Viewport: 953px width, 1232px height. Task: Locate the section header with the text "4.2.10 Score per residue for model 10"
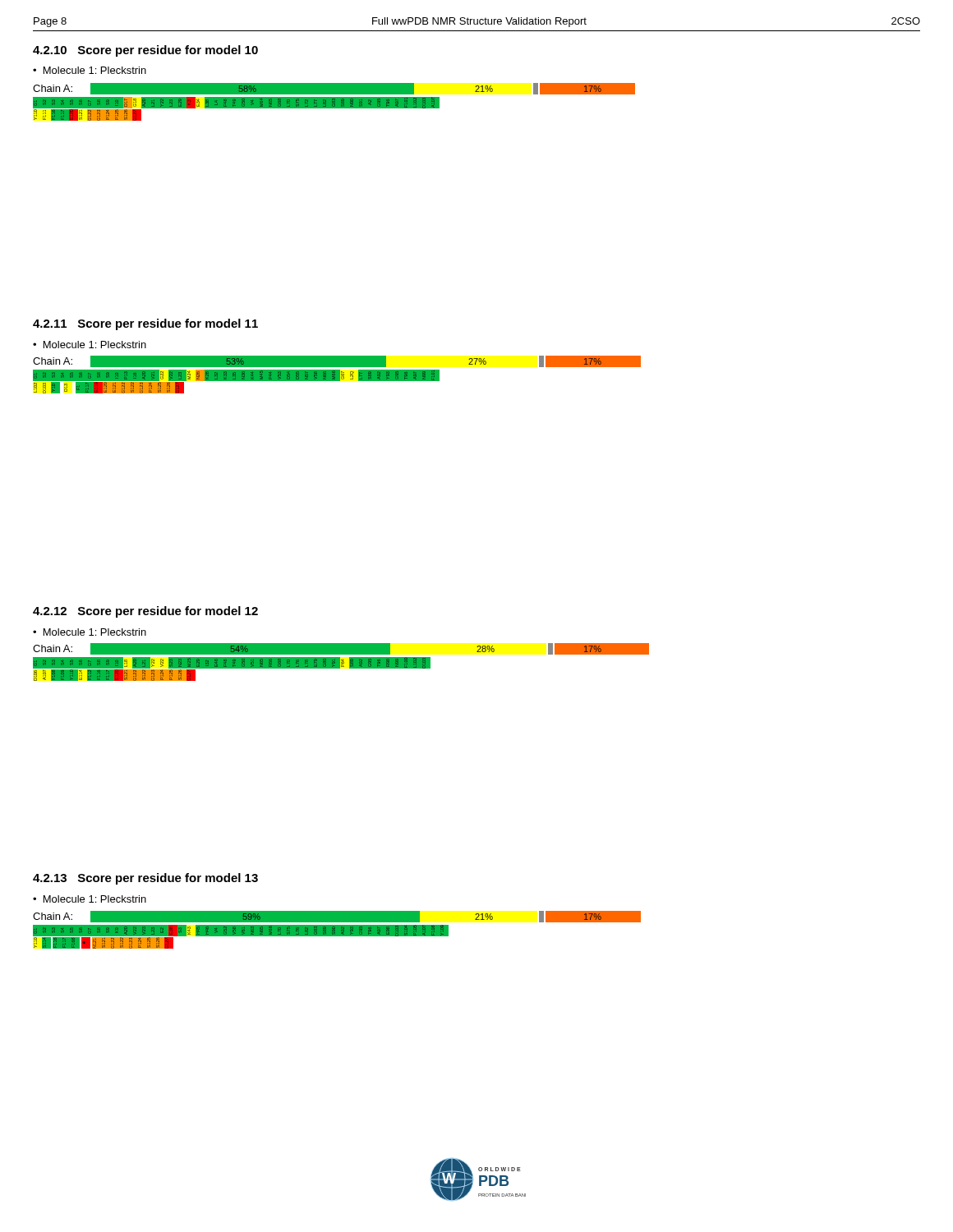click(146, 50)
